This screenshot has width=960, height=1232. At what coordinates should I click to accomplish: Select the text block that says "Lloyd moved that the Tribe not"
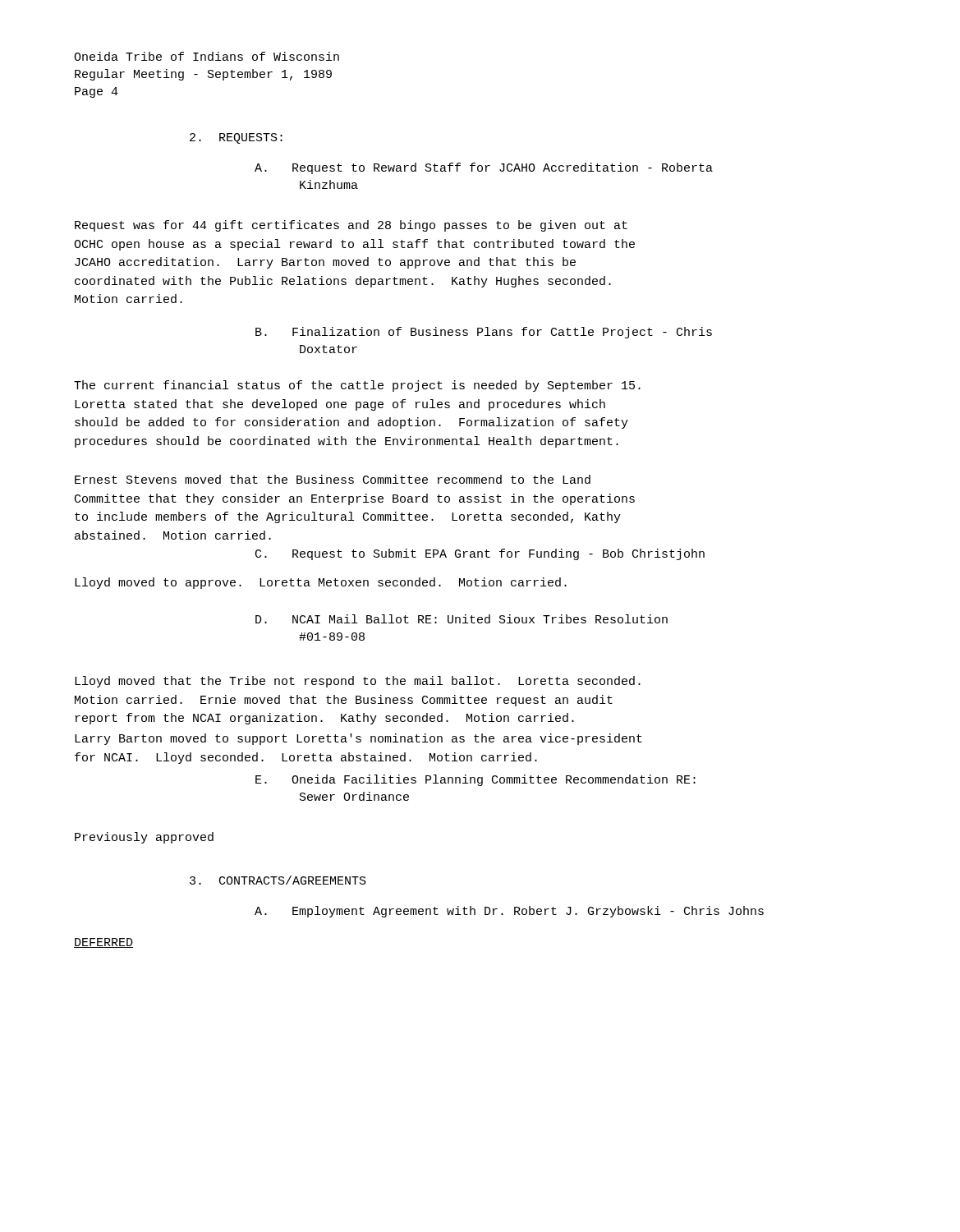pyautogui.click(x=359, y=701)
